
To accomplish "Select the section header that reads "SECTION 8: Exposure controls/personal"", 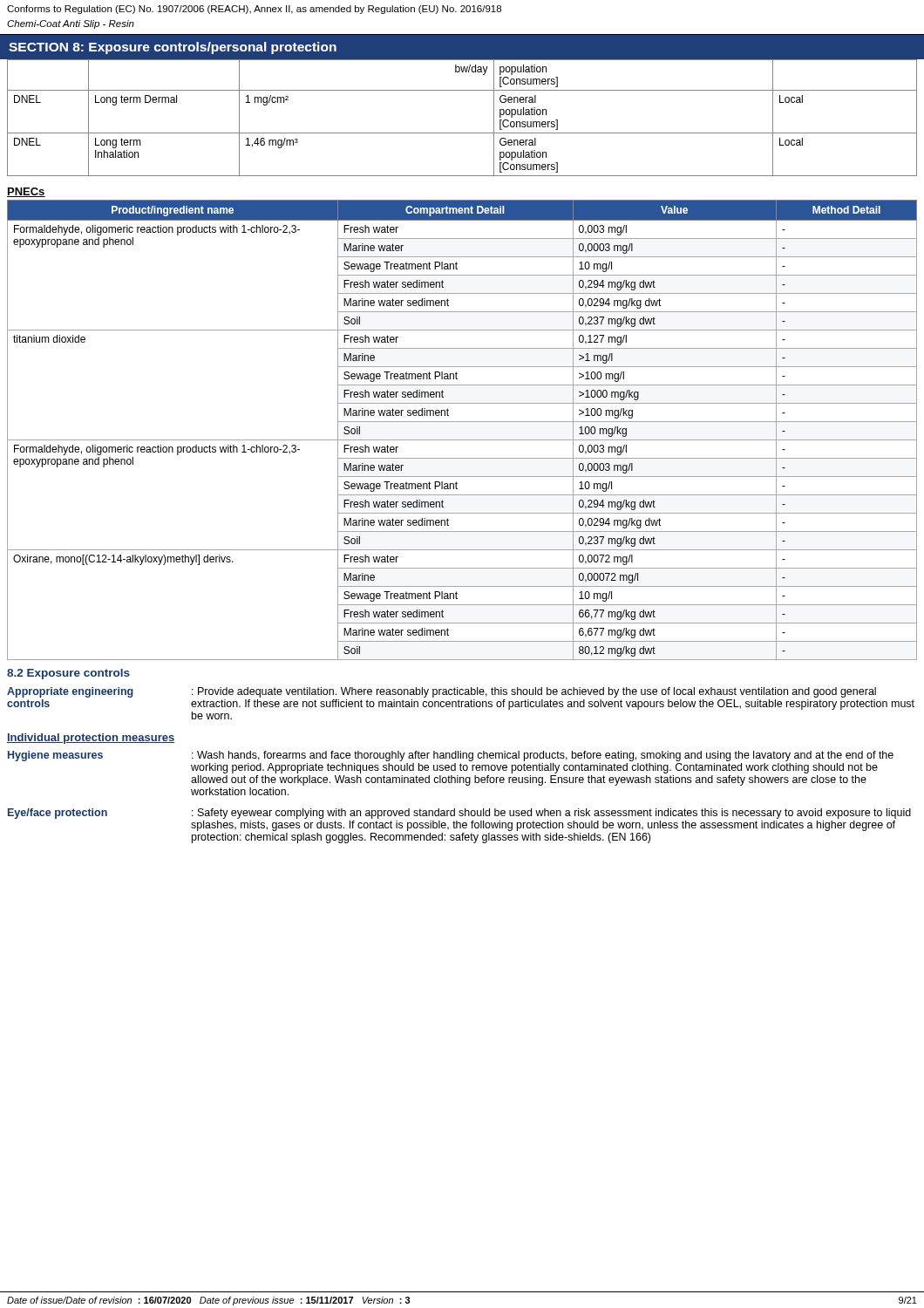I will (x=173, y=46).
